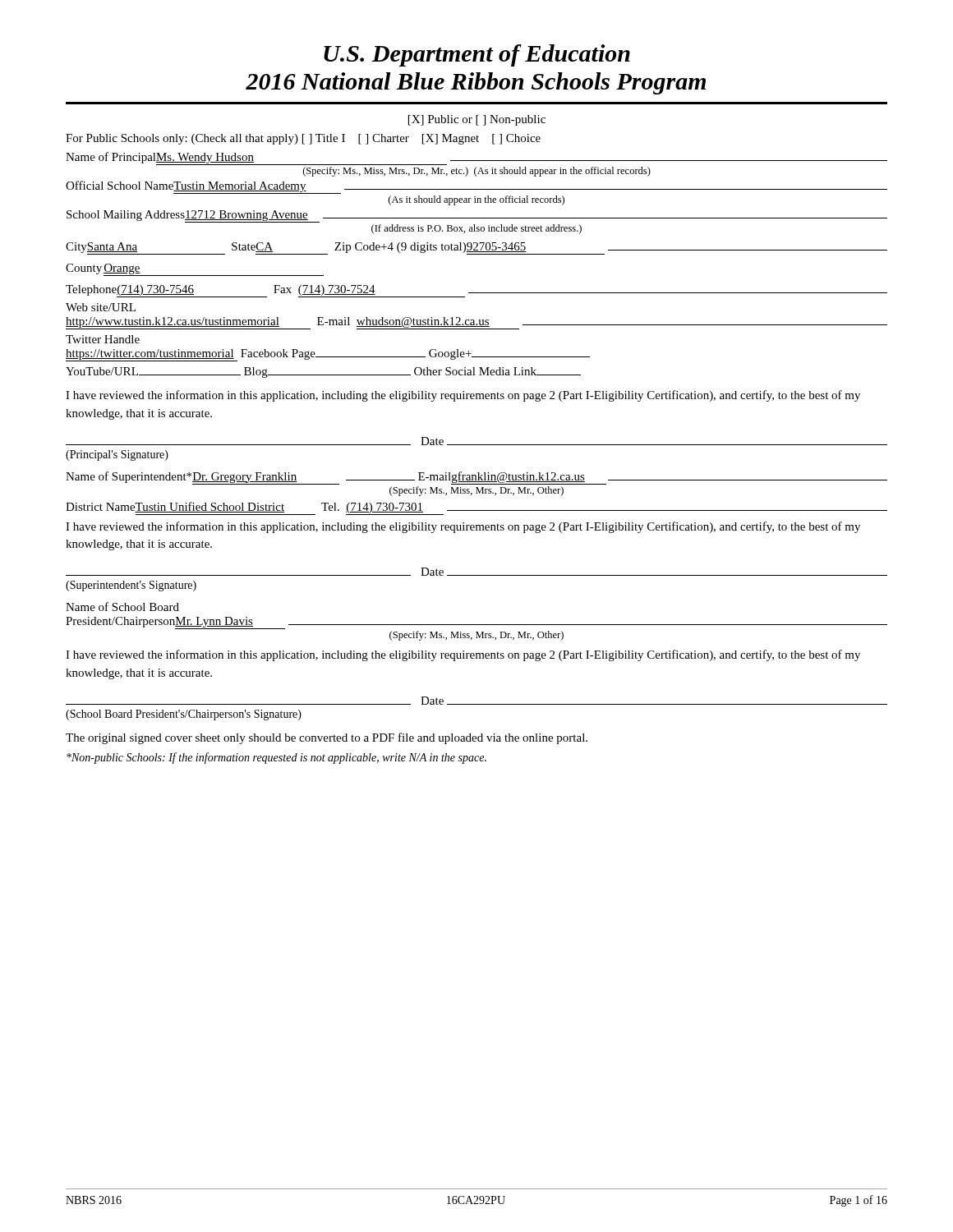Navigate to the text block starting "Name of School Board"
953x1232 pixels.
pos(476,621)
